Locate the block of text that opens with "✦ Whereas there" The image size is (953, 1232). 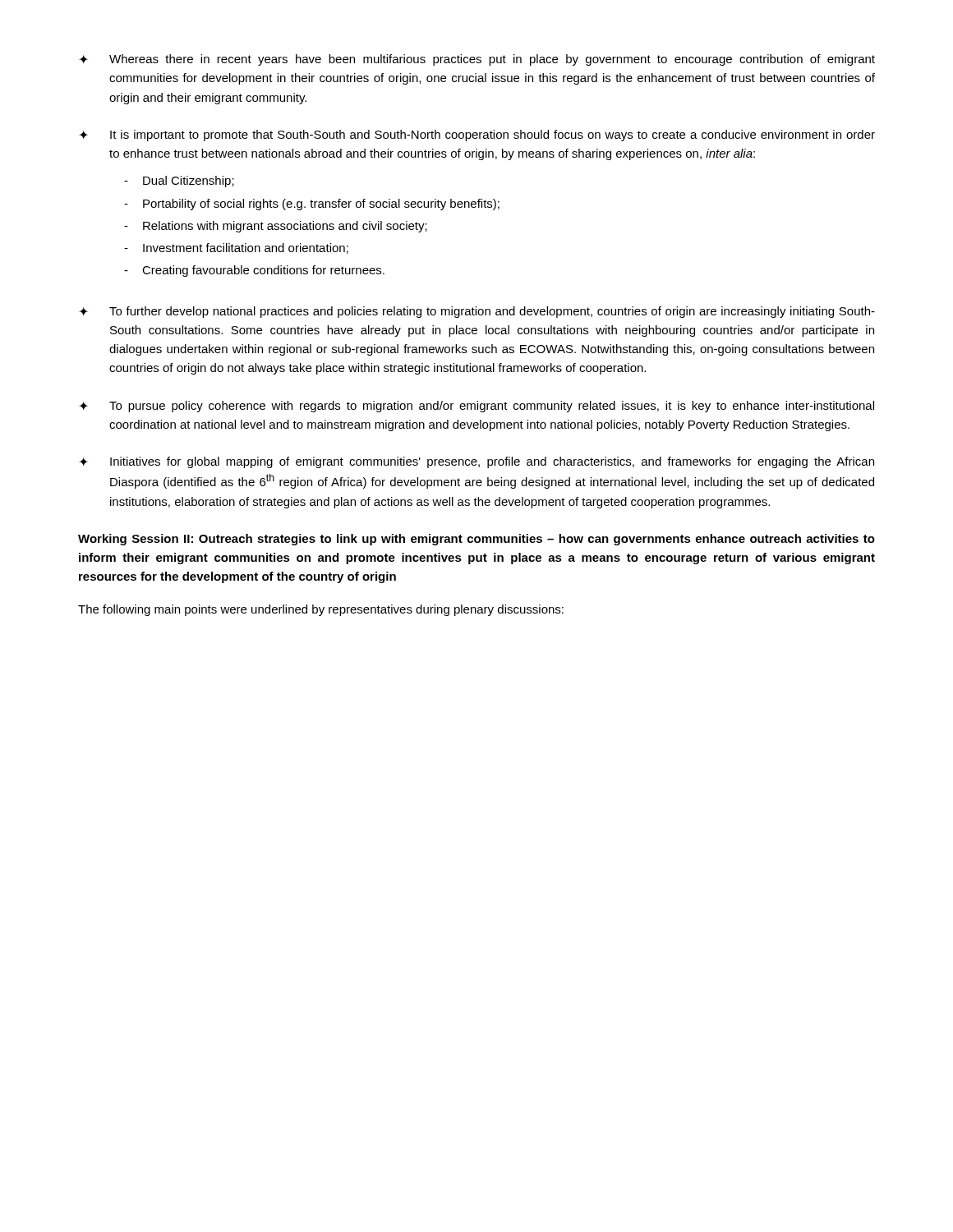pos(476,78)
